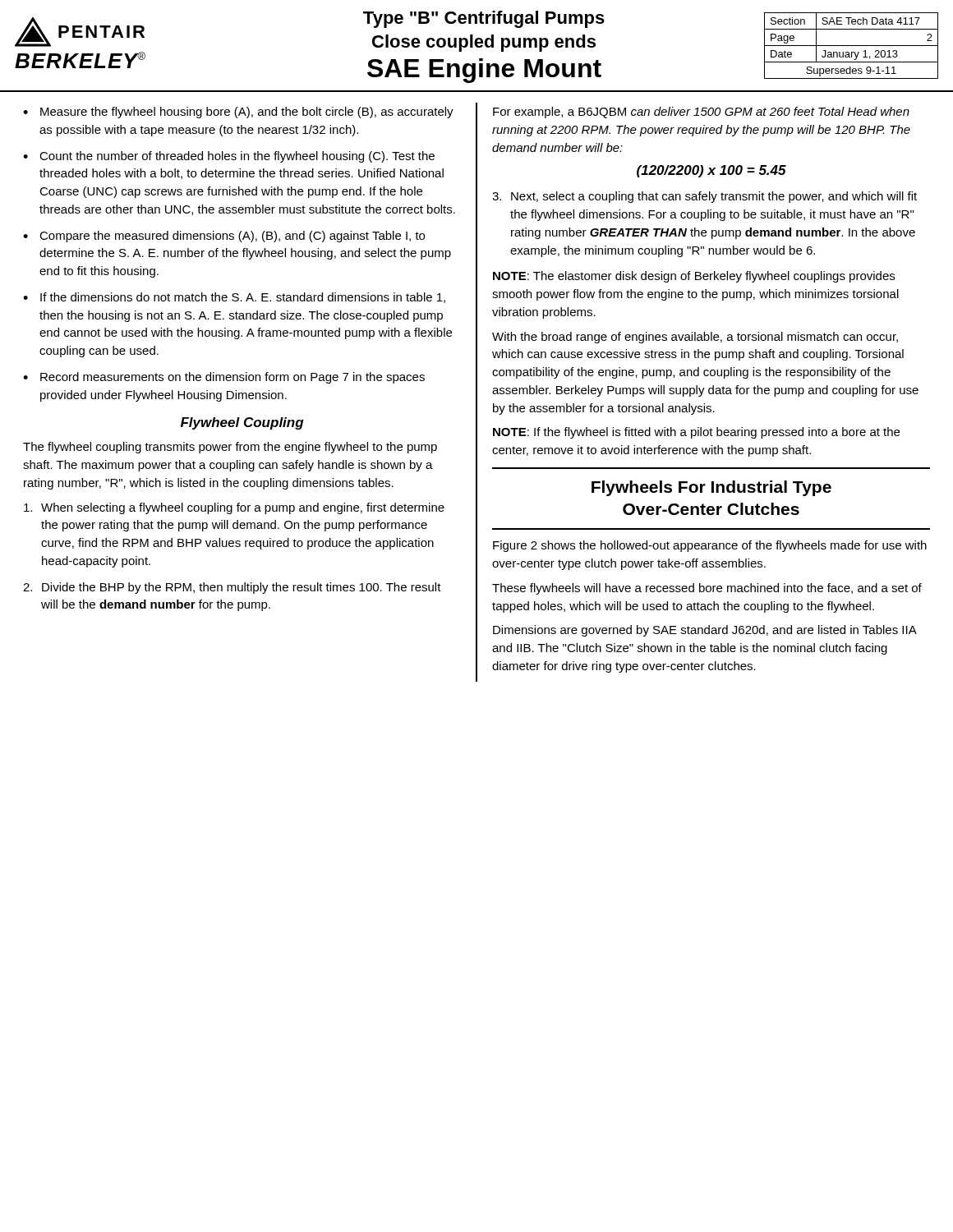Locate the element starting "Dimensions are governed by SAE standard J620d, and"
953x1232 pixels.
(704, 648)
